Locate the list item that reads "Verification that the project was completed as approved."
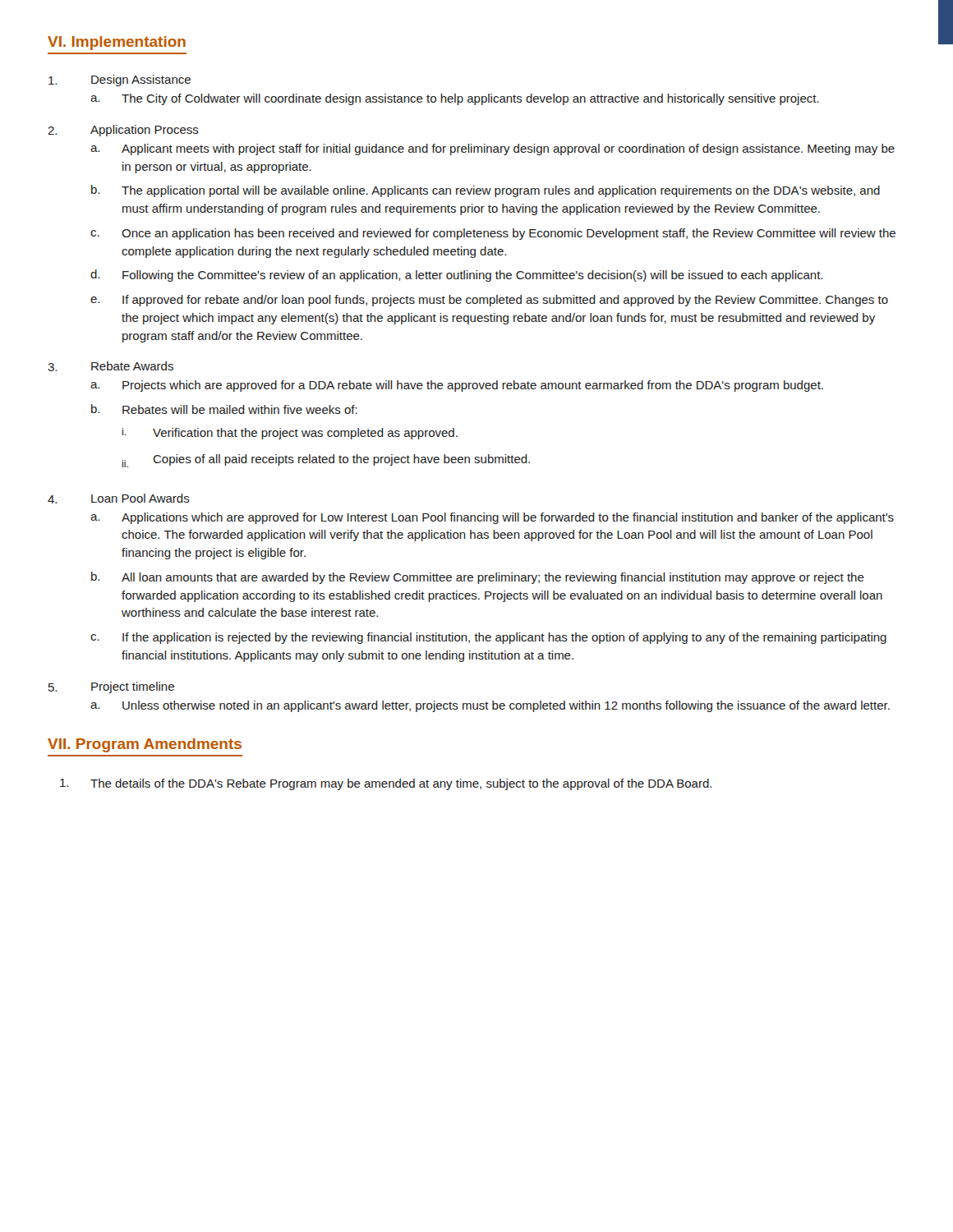 coord(306,432)
